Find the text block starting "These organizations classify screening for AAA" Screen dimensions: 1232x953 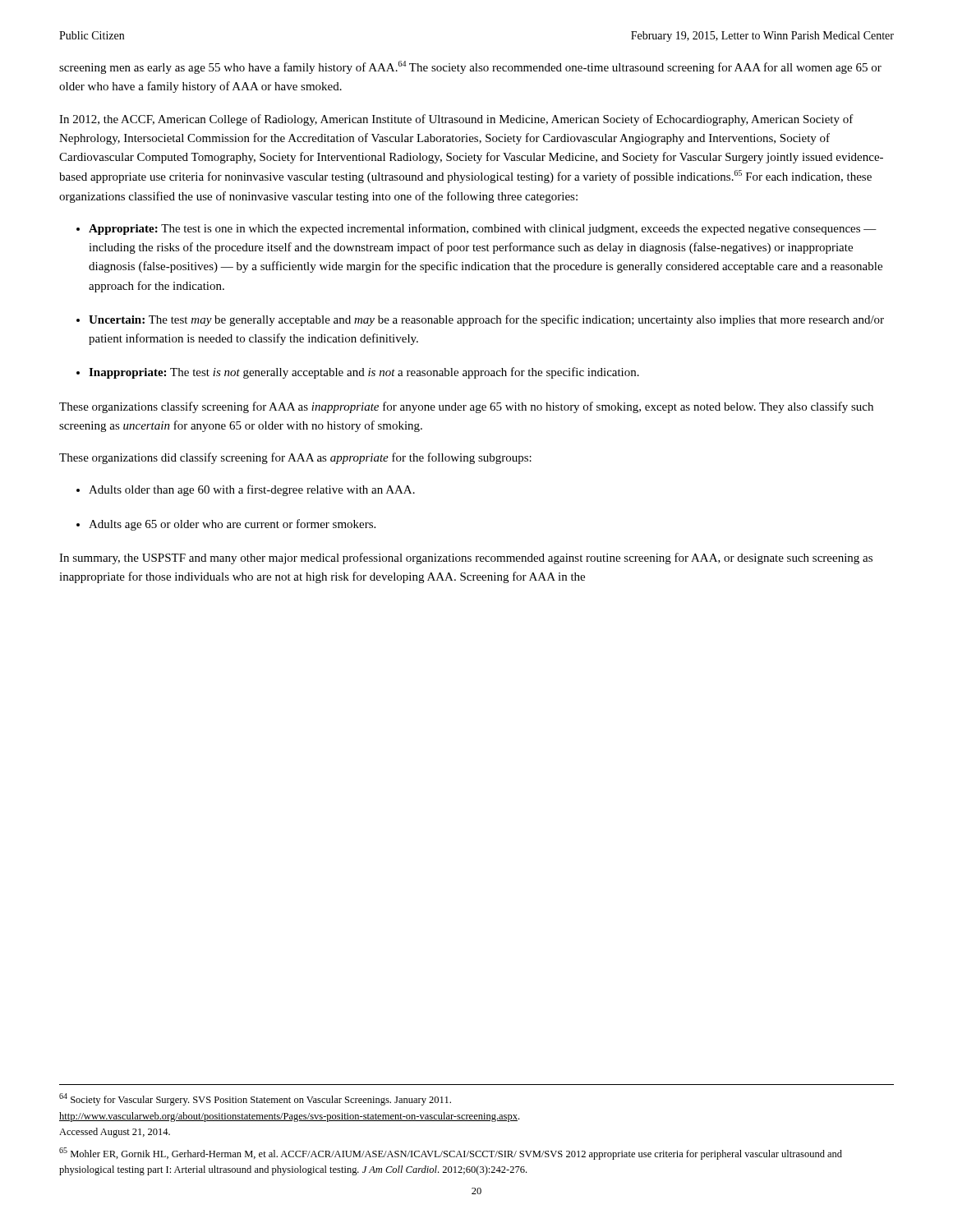click(x=466, y=416)
